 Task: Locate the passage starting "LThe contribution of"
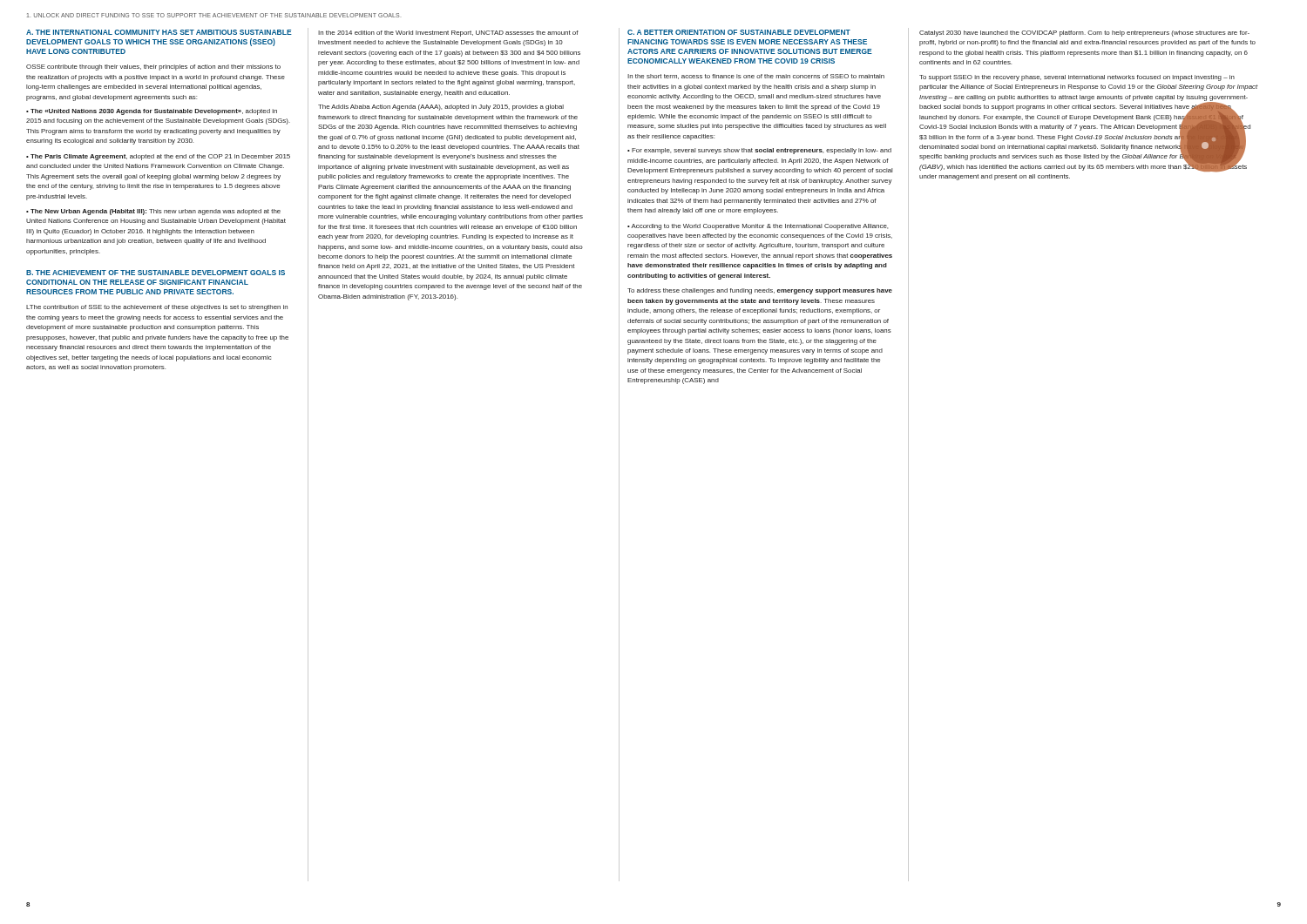(x=157, y=337)
